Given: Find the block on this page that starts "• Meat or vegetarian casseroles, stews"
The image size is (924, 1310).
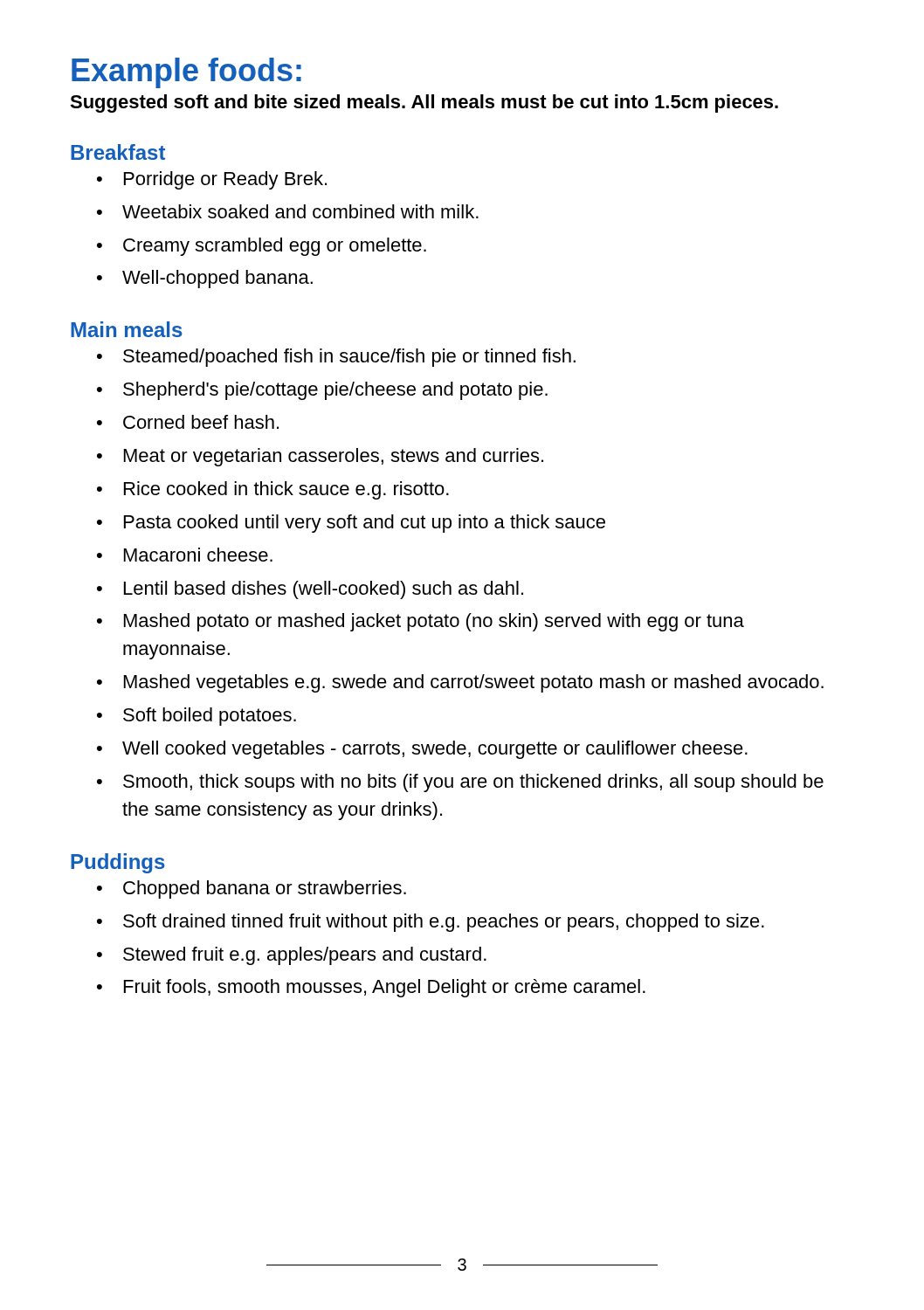Looking at the screenshot, I should click(475, 456).
